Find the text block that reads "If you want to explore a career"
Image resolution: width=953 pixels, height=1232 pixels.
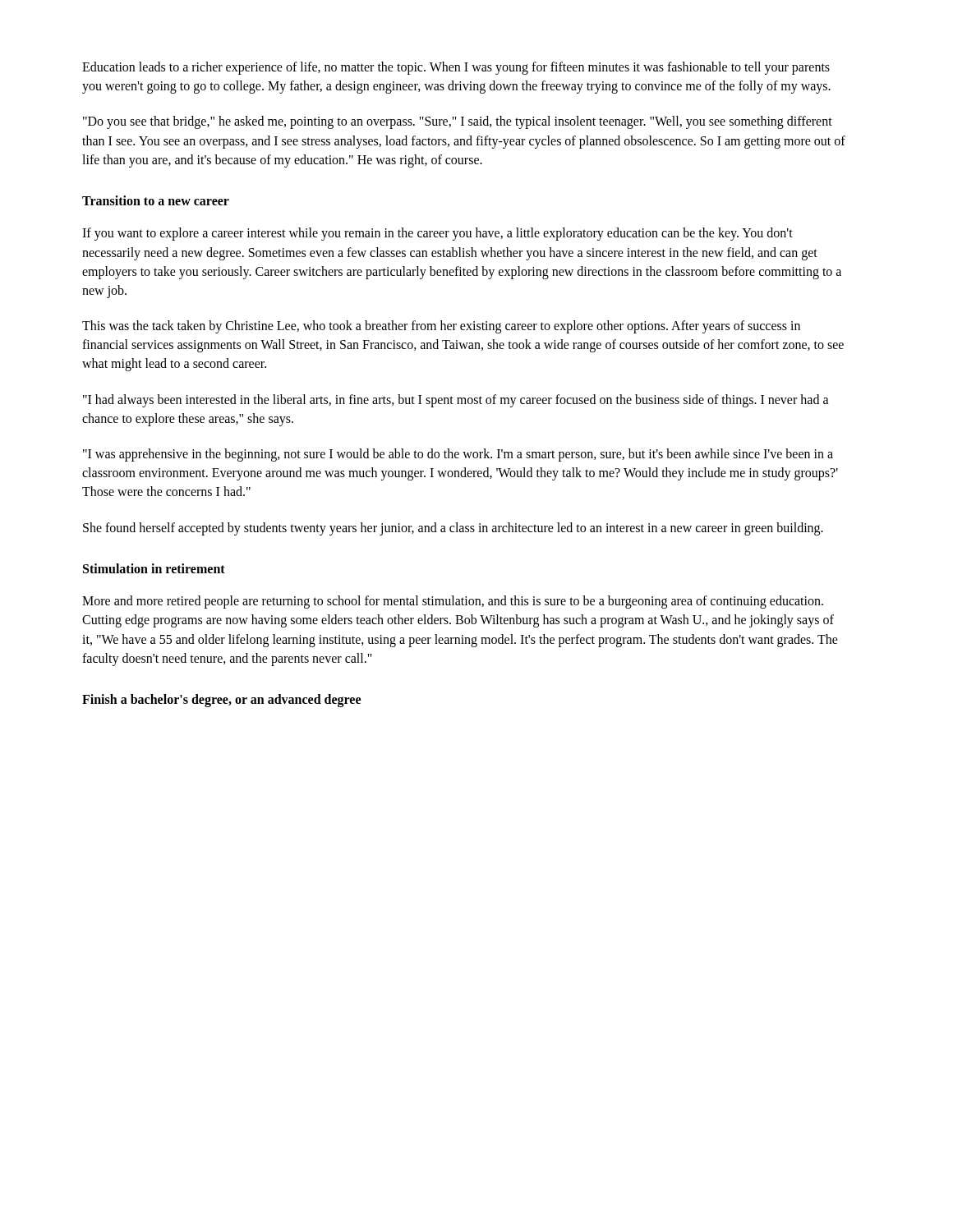[462, 262]
